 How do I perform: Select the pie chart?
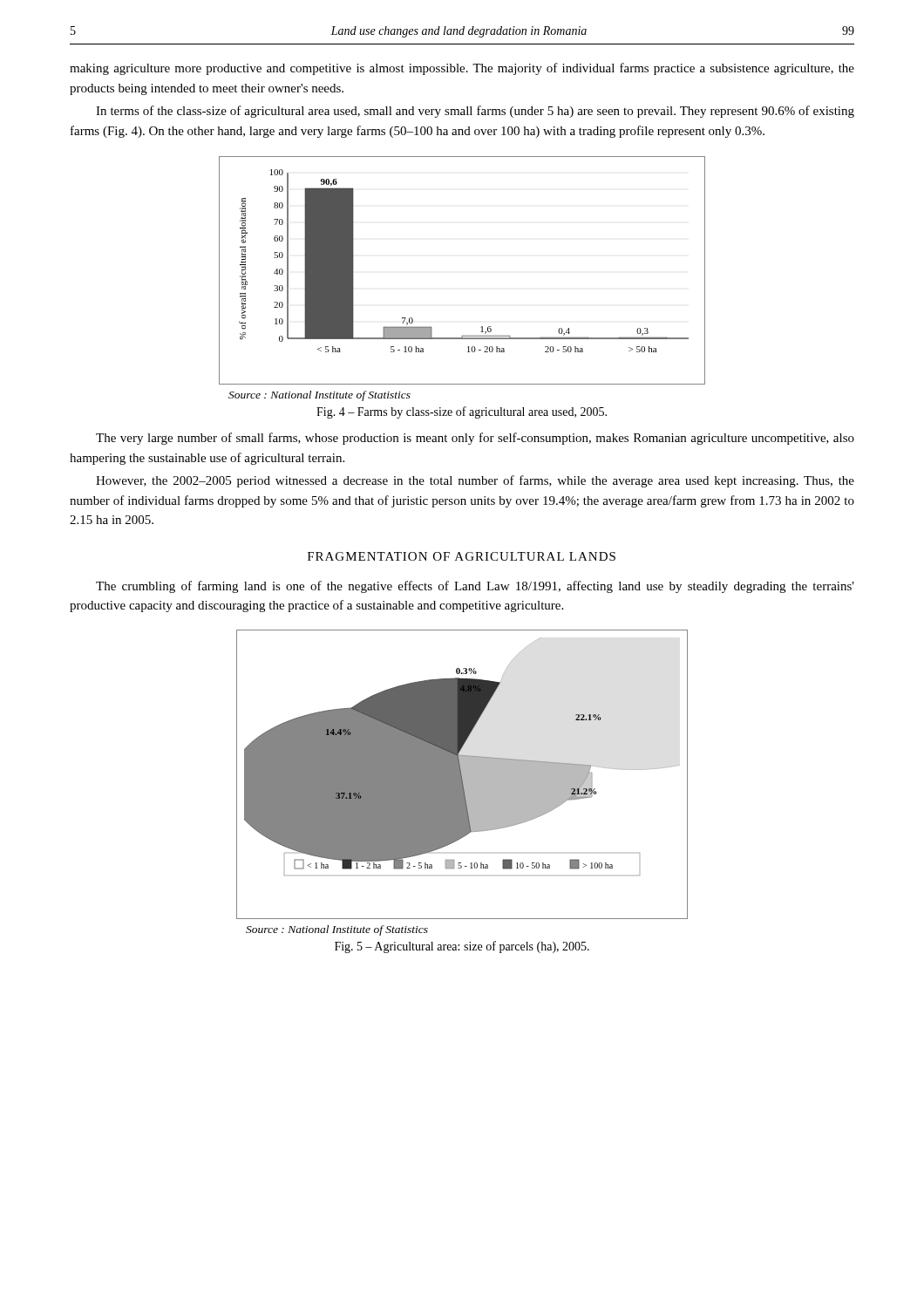pyautogui.click(x=462, y=783)
